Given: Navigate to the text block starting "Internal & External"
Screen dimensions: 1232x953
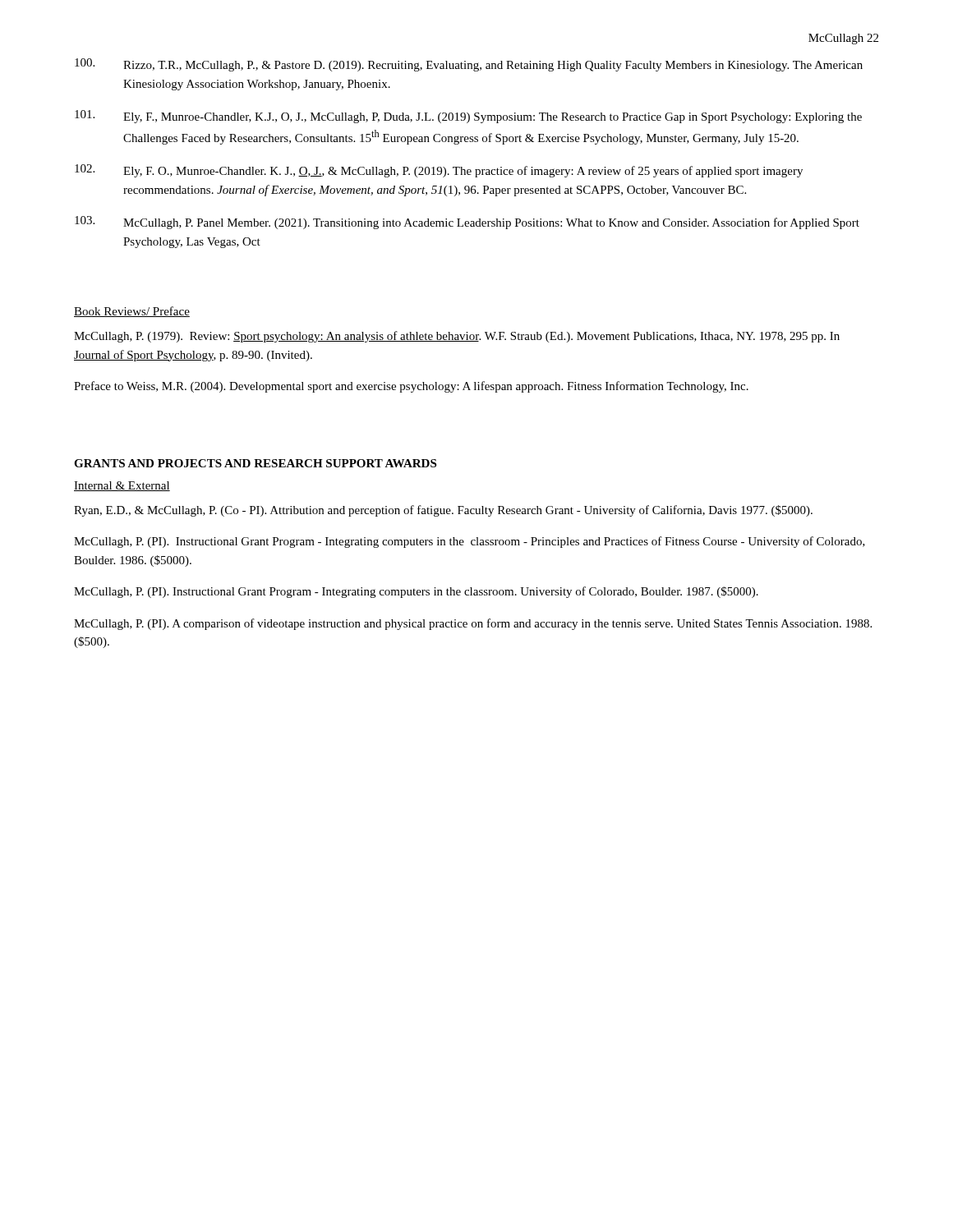Looking at the screenshot, I should (x=122, y=485).
